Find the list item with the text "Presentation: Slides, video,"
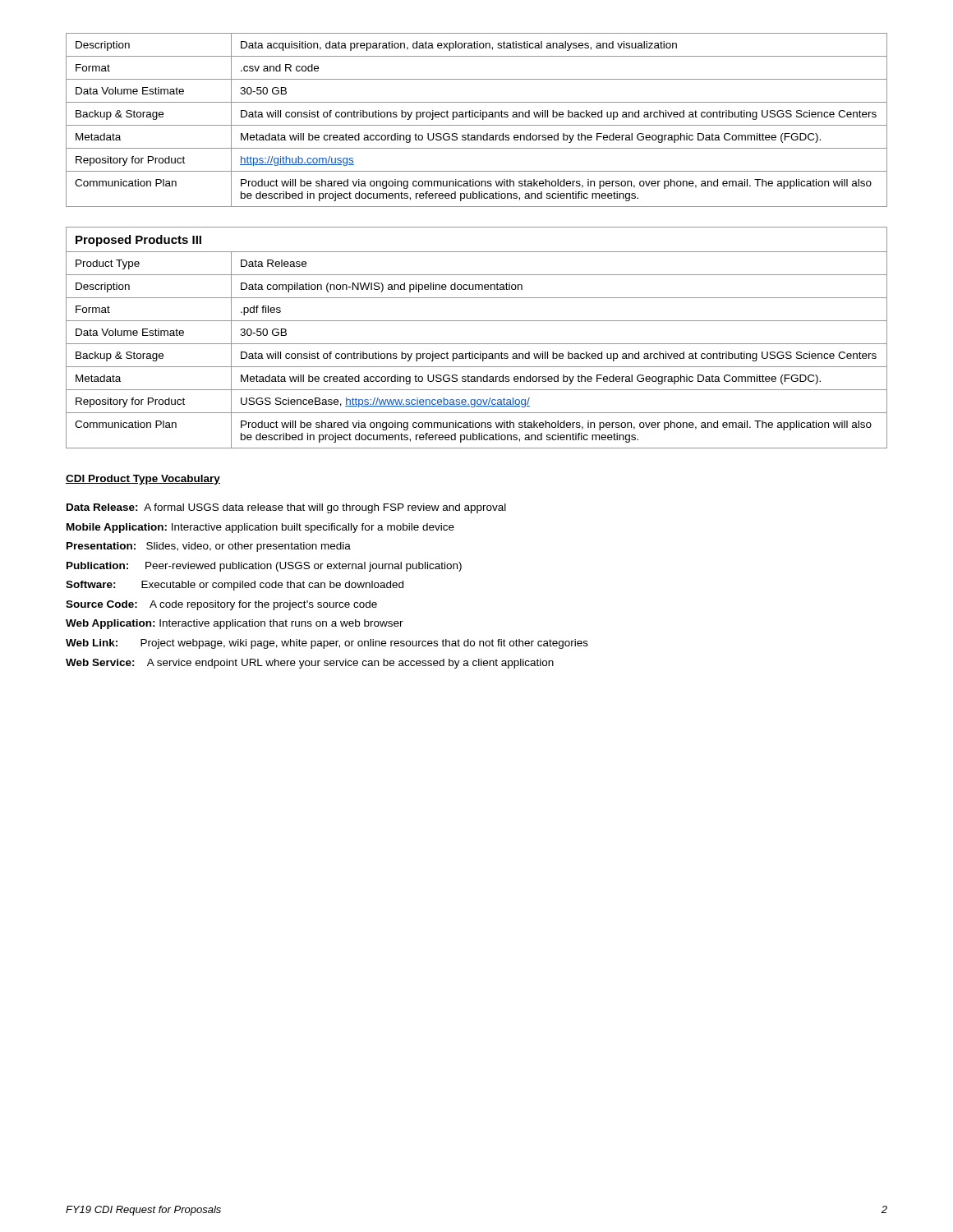The image size is (953, 1232). pyautogui.click(x=208, y=546)
